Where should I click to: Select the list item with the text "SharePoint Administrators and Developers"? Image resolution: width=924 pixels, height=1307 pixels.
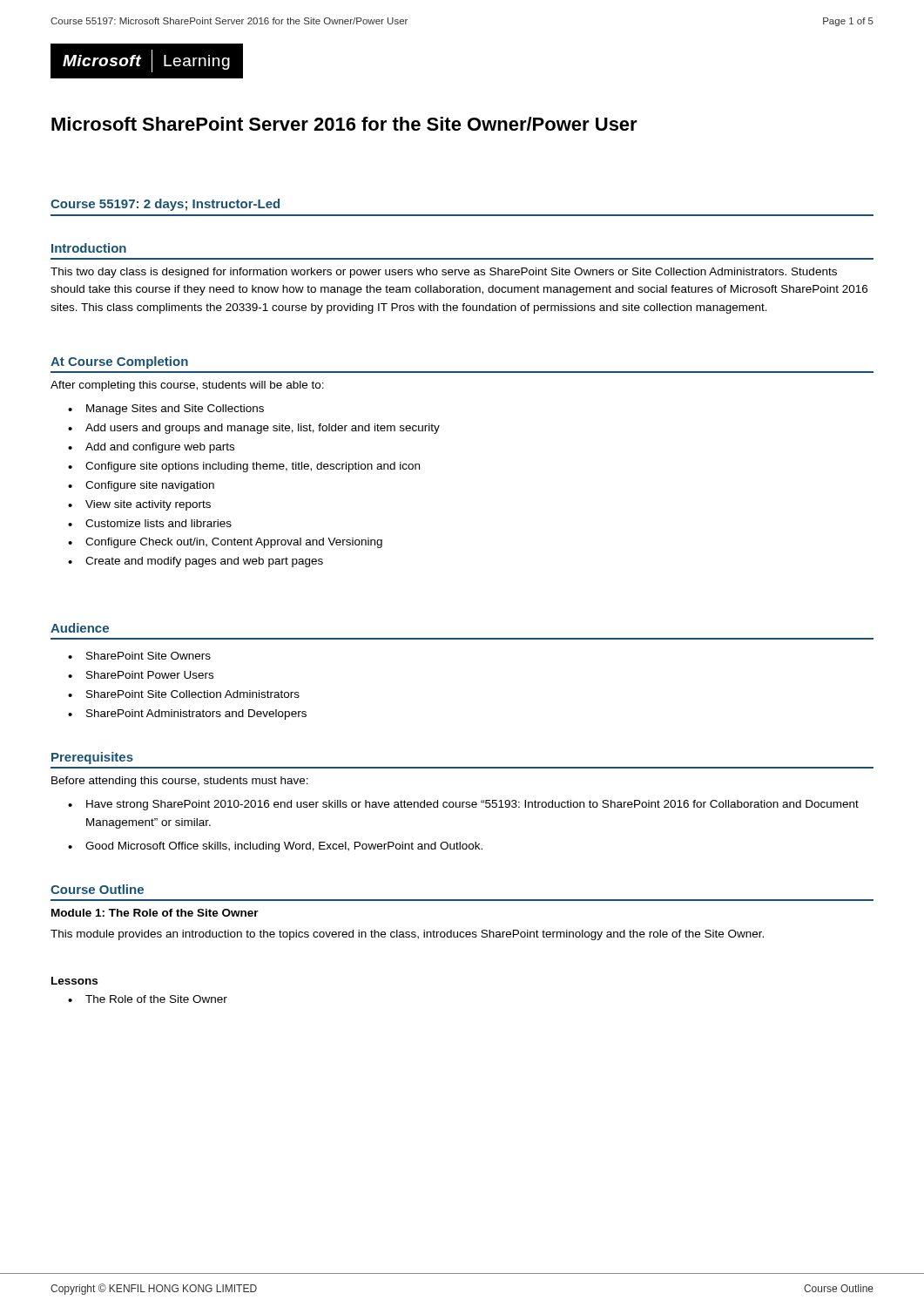point(196,713)
